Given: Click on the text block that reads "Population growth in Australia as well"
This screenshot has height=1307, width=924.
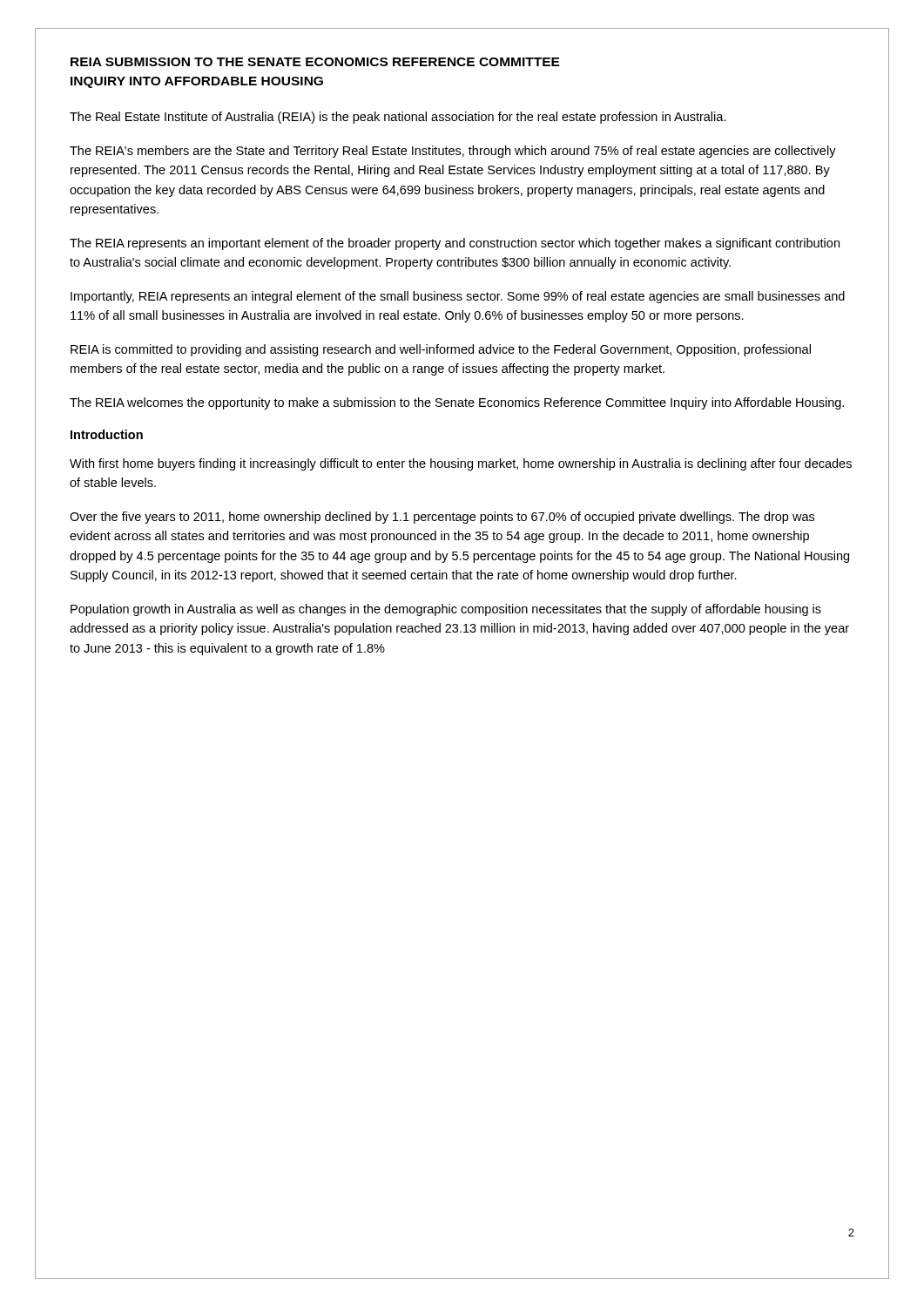Looking at the screenshot, I should (x=459, y=628).
